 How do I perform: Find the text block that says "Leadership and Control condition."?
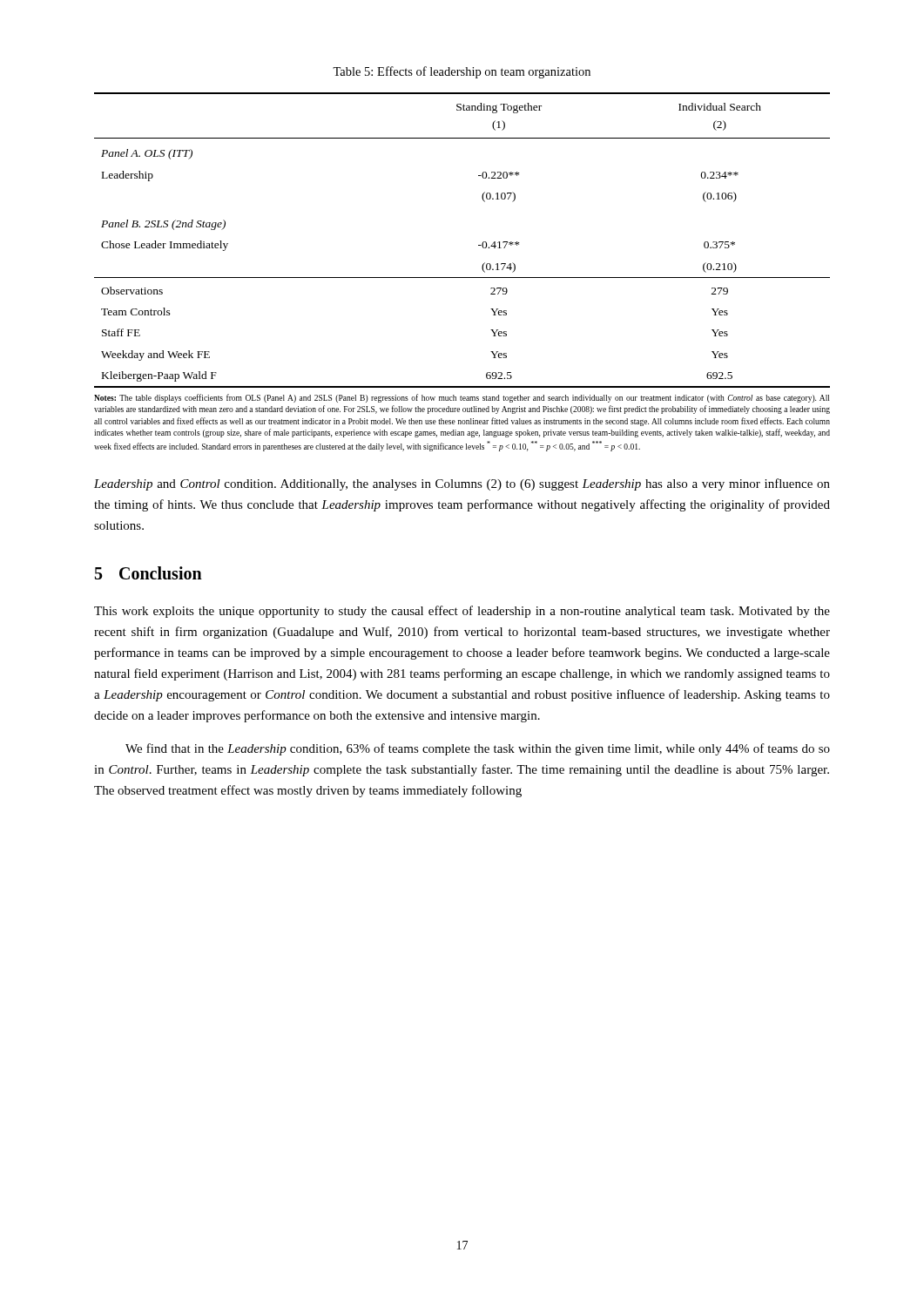click(x=462, y=504)
